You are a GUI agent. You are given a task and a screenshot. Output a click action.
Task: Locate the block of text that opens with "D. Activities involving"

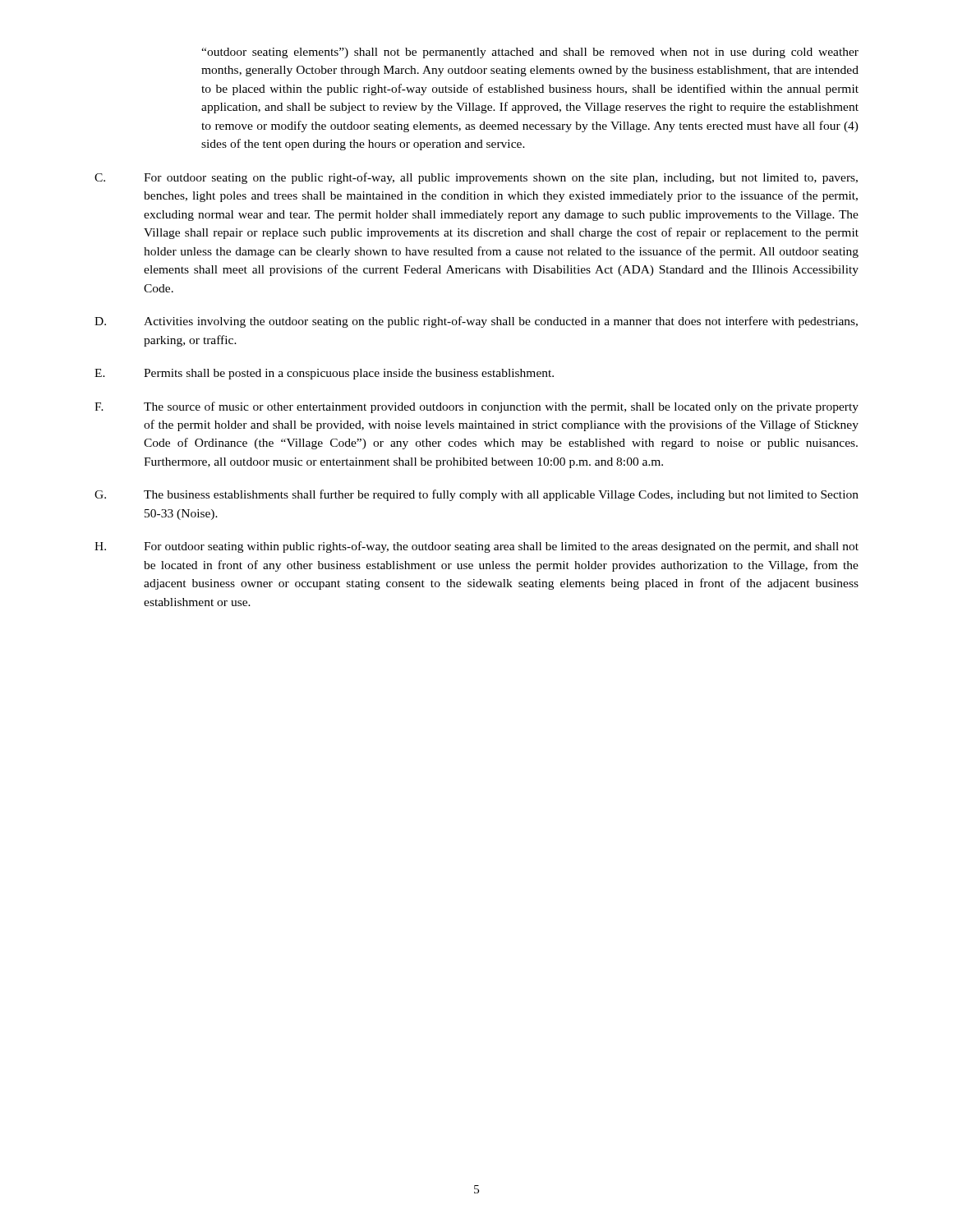tap(476, 331)
